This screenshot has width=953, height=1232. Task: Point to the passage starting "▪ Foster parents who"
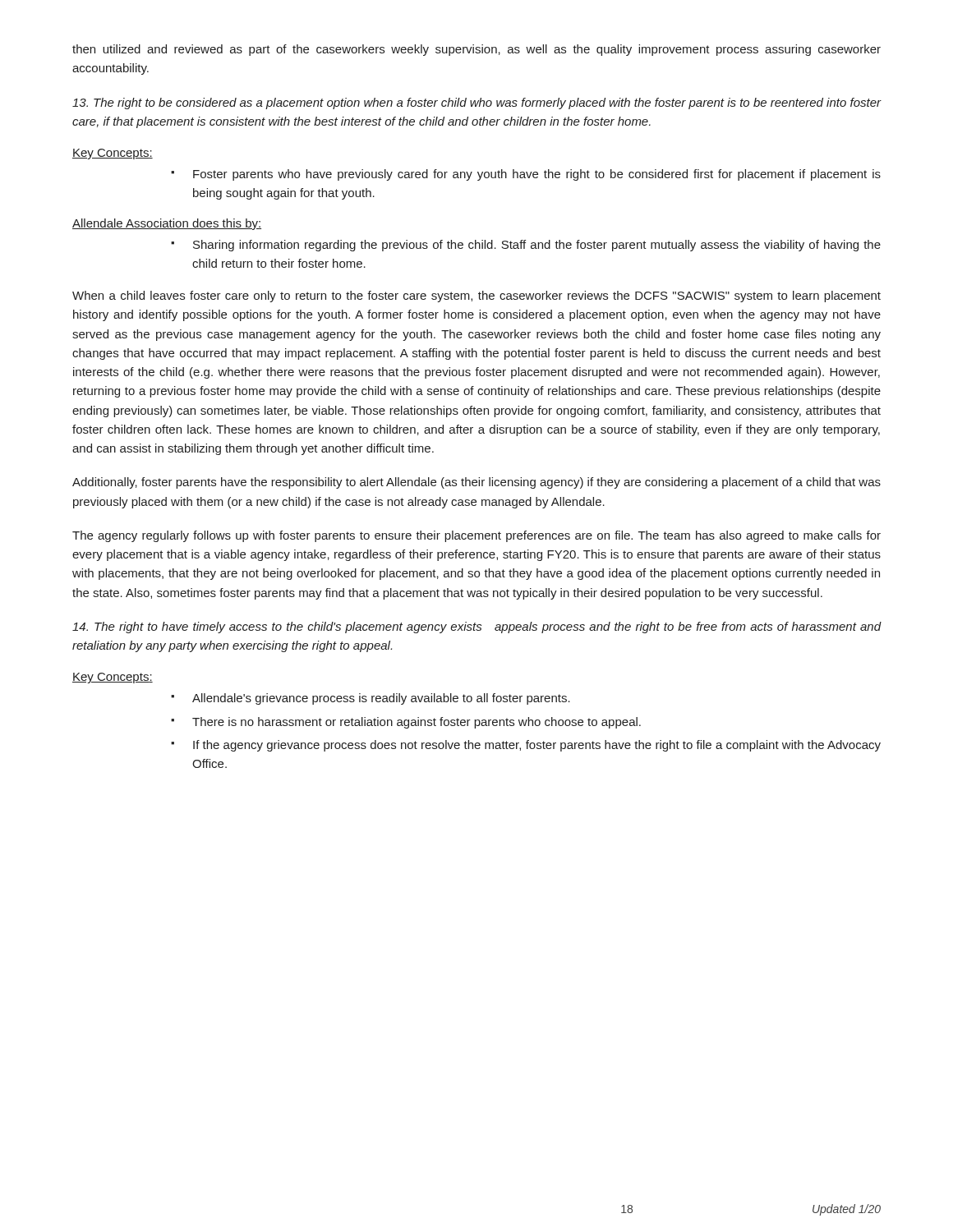526,183
